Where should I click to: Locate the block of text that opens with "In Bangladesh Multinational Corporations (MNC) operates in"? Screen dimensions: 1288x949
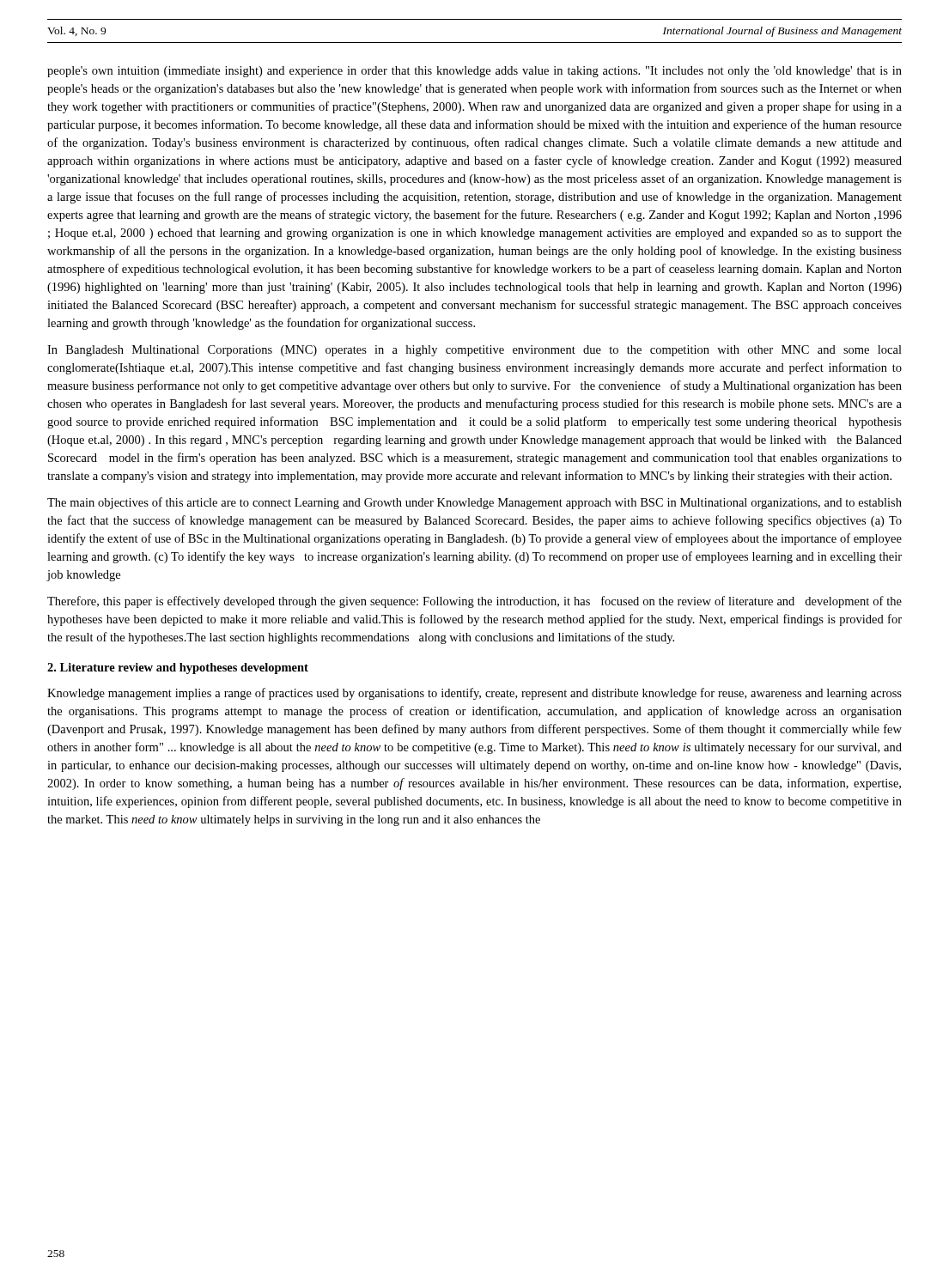pos(474,413)
